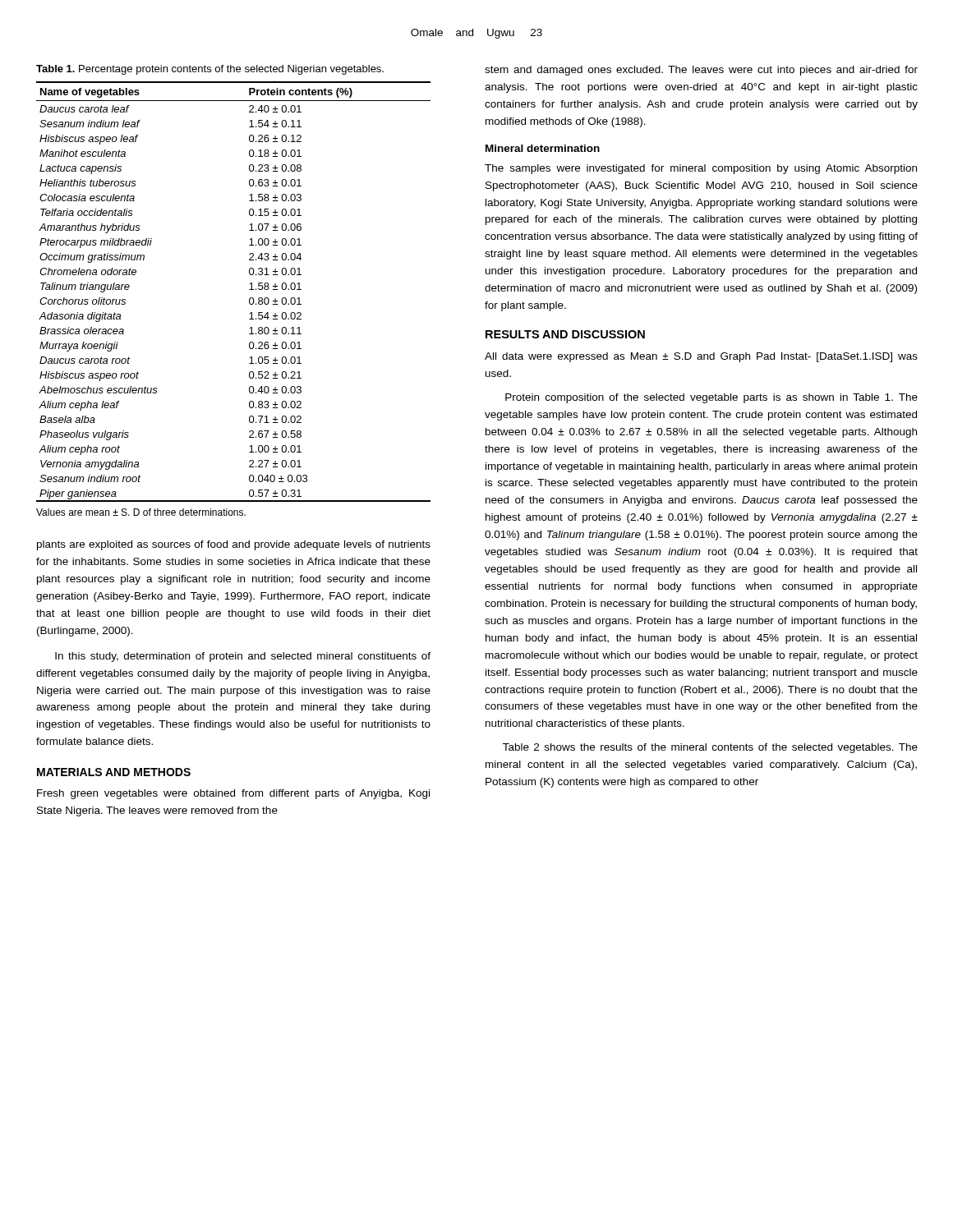Where is the caption that starts "Table 1. Percentage protein contents of the"?
This screenshot has width=953, height=1232.
tap(210, 69)
